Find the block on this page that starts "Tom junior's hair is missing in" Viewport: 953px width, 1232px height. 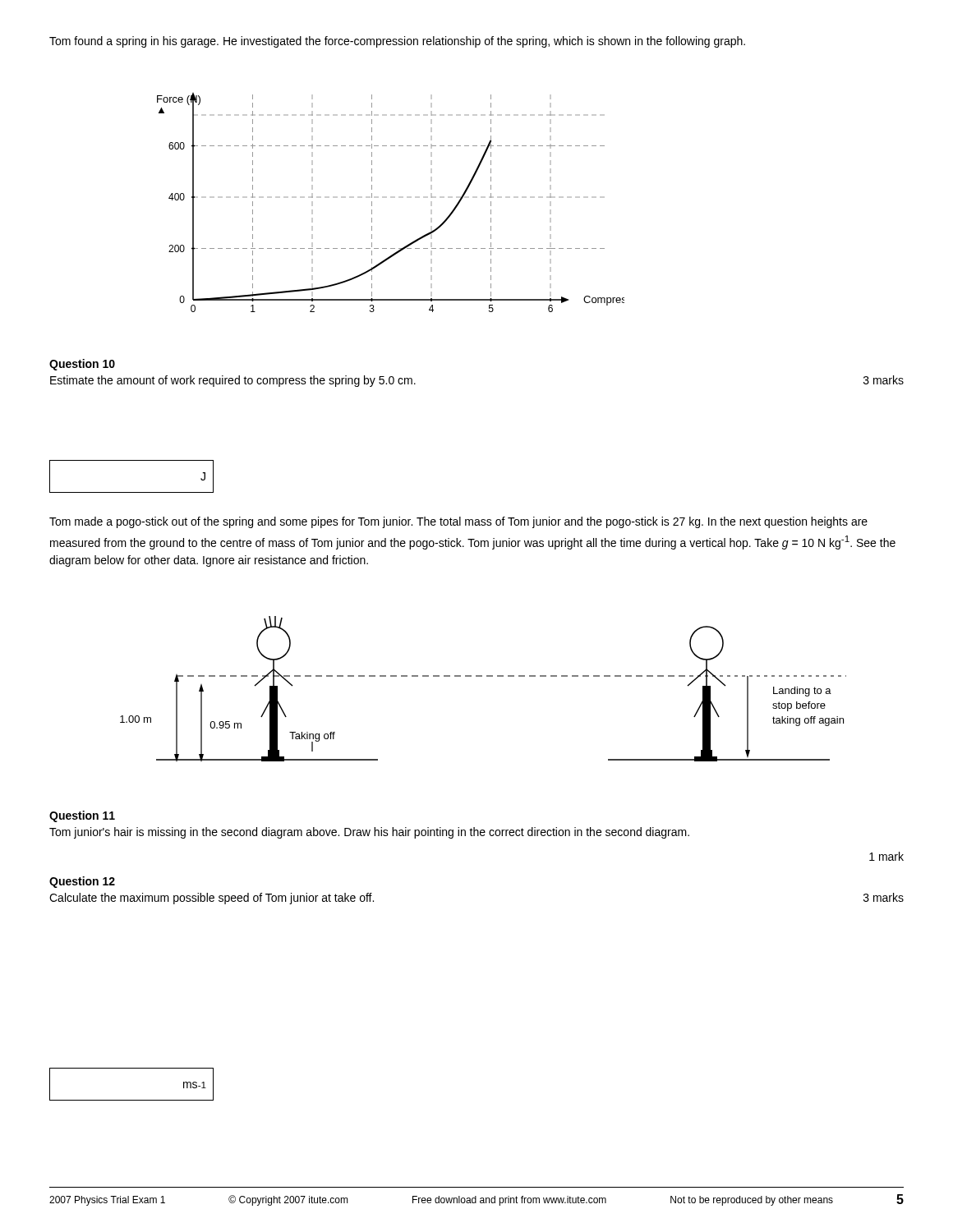click(x=370, y=832)
